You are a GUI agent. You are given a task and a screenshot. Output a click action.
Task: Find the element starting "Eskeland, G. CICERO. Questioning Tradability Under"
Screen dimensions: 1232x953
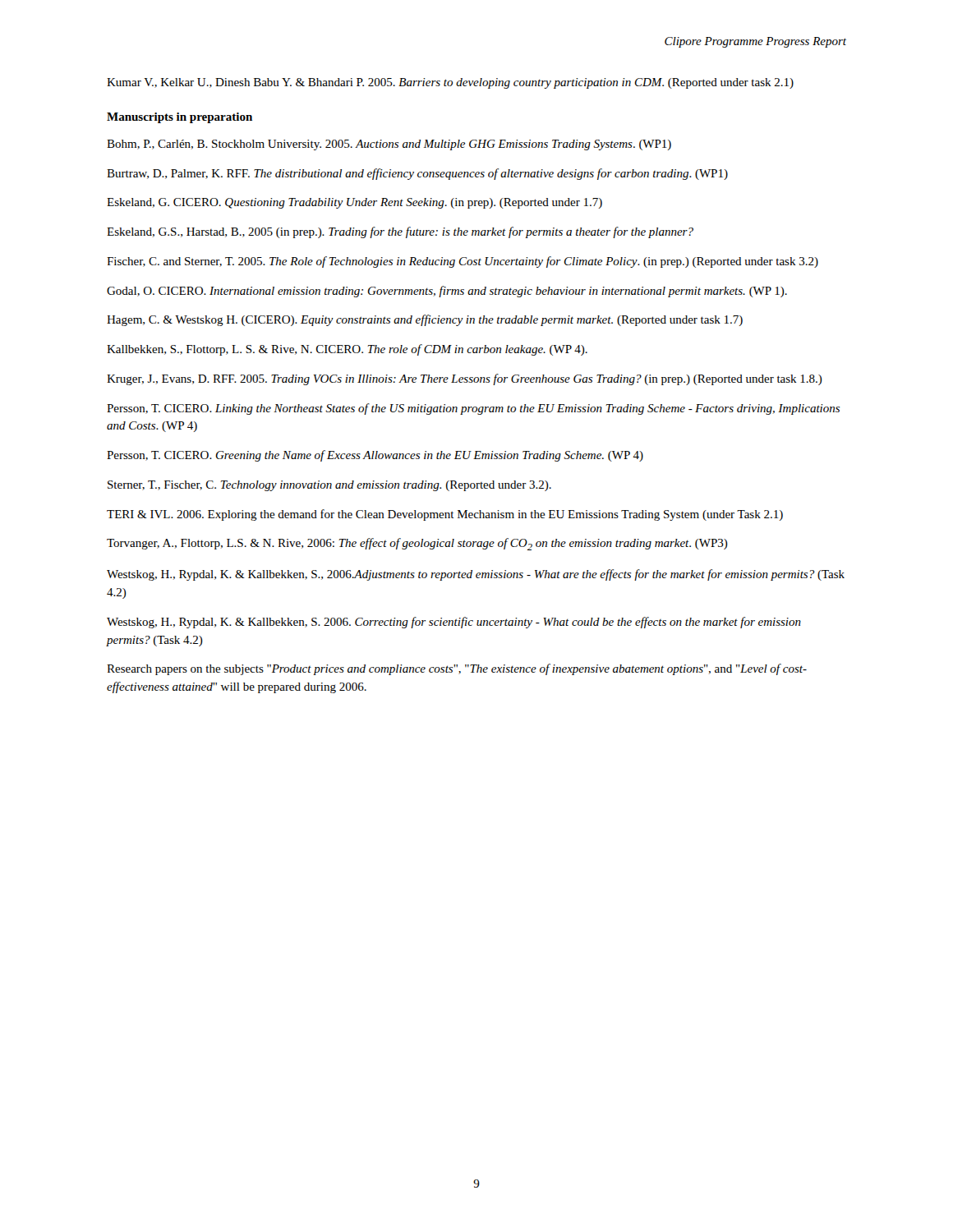355,202
